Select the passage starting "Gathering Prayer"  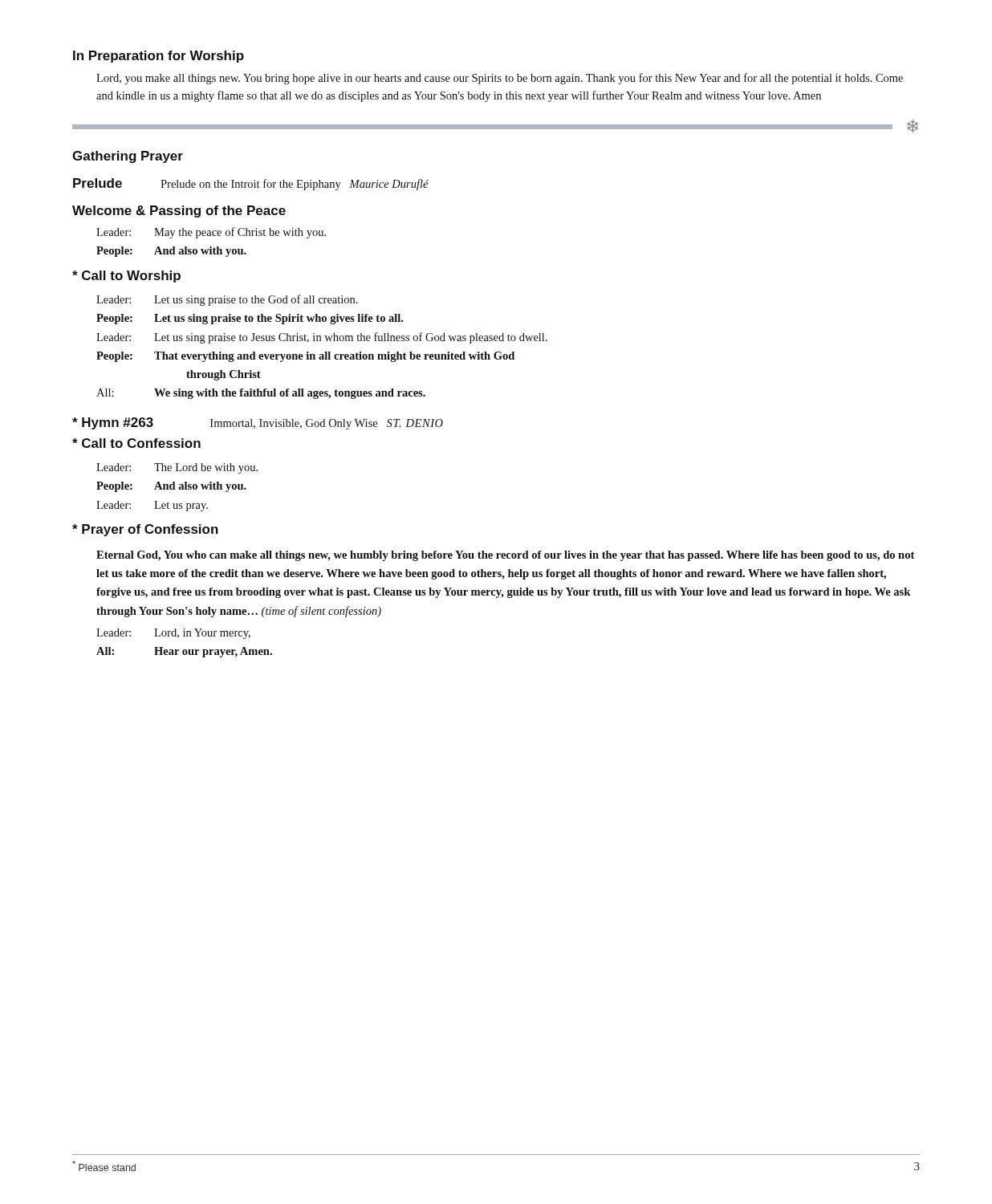[128, 156]
